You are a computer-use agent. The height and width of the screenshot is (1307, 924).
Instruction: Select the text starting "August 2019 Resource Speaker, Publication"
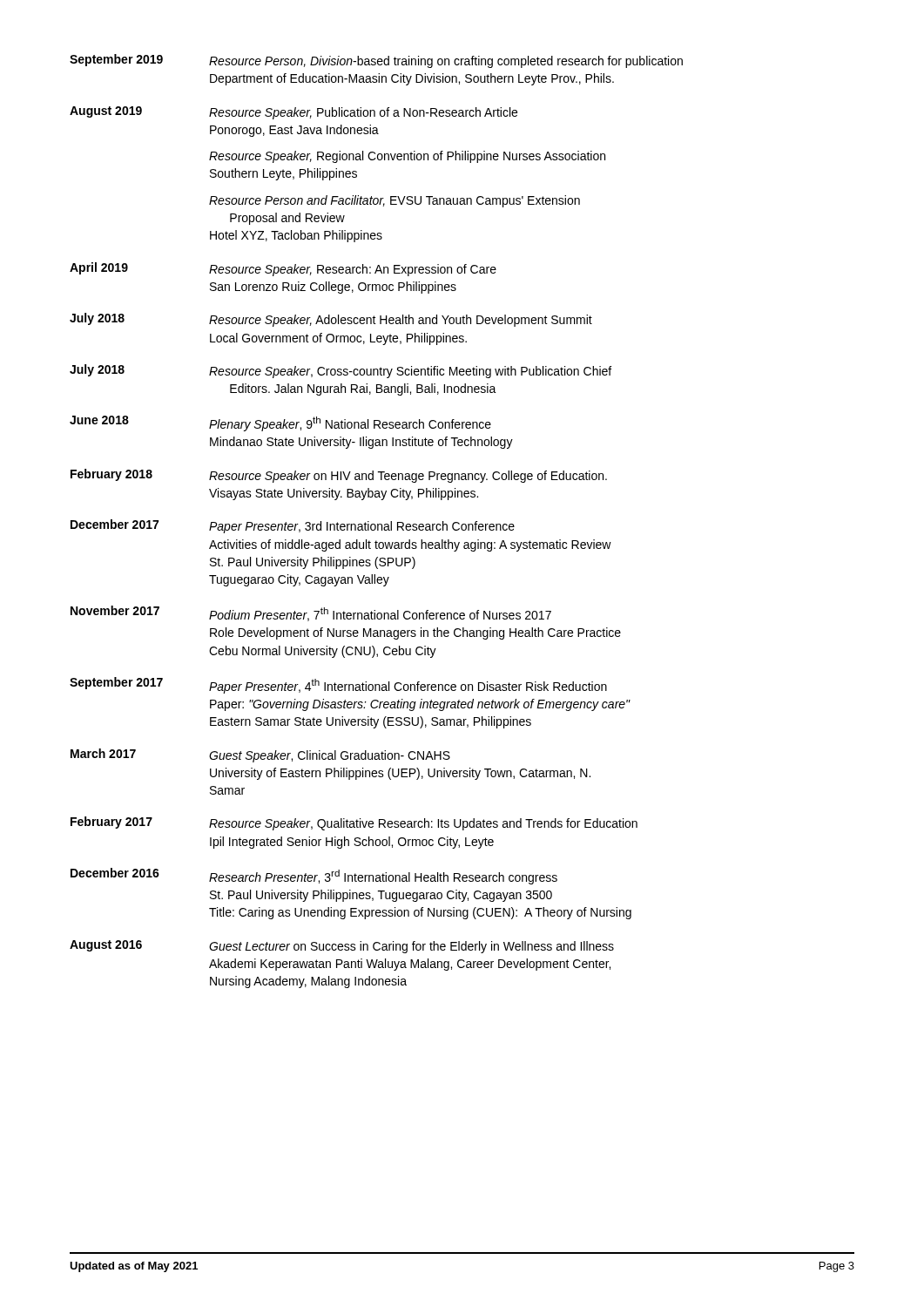[293, 113]
